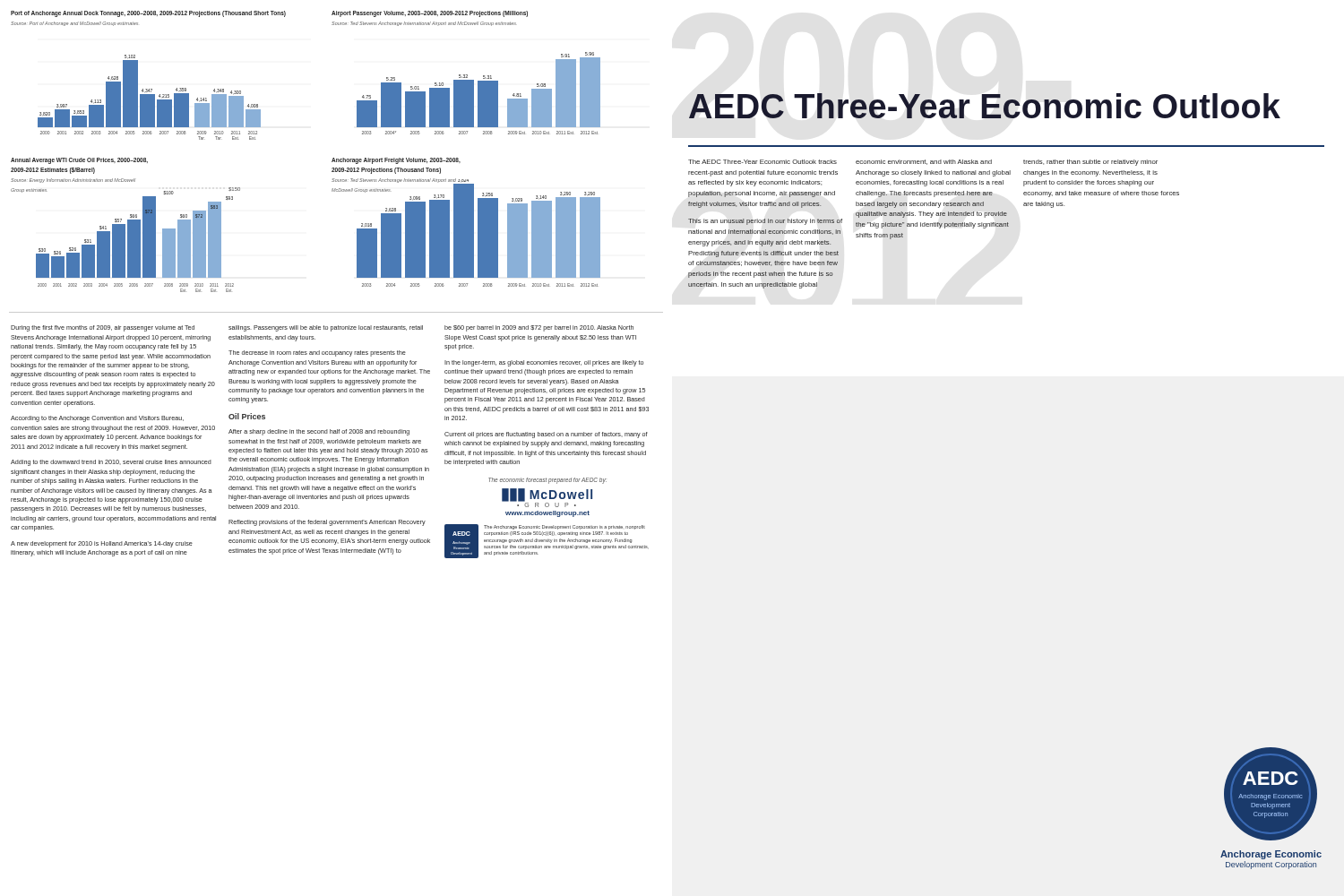Locate the section header that opens with "Airport Passenger Volume, 2003–2008,"
This screenshot has height=896, width=1344.
[x=430, y=18]
